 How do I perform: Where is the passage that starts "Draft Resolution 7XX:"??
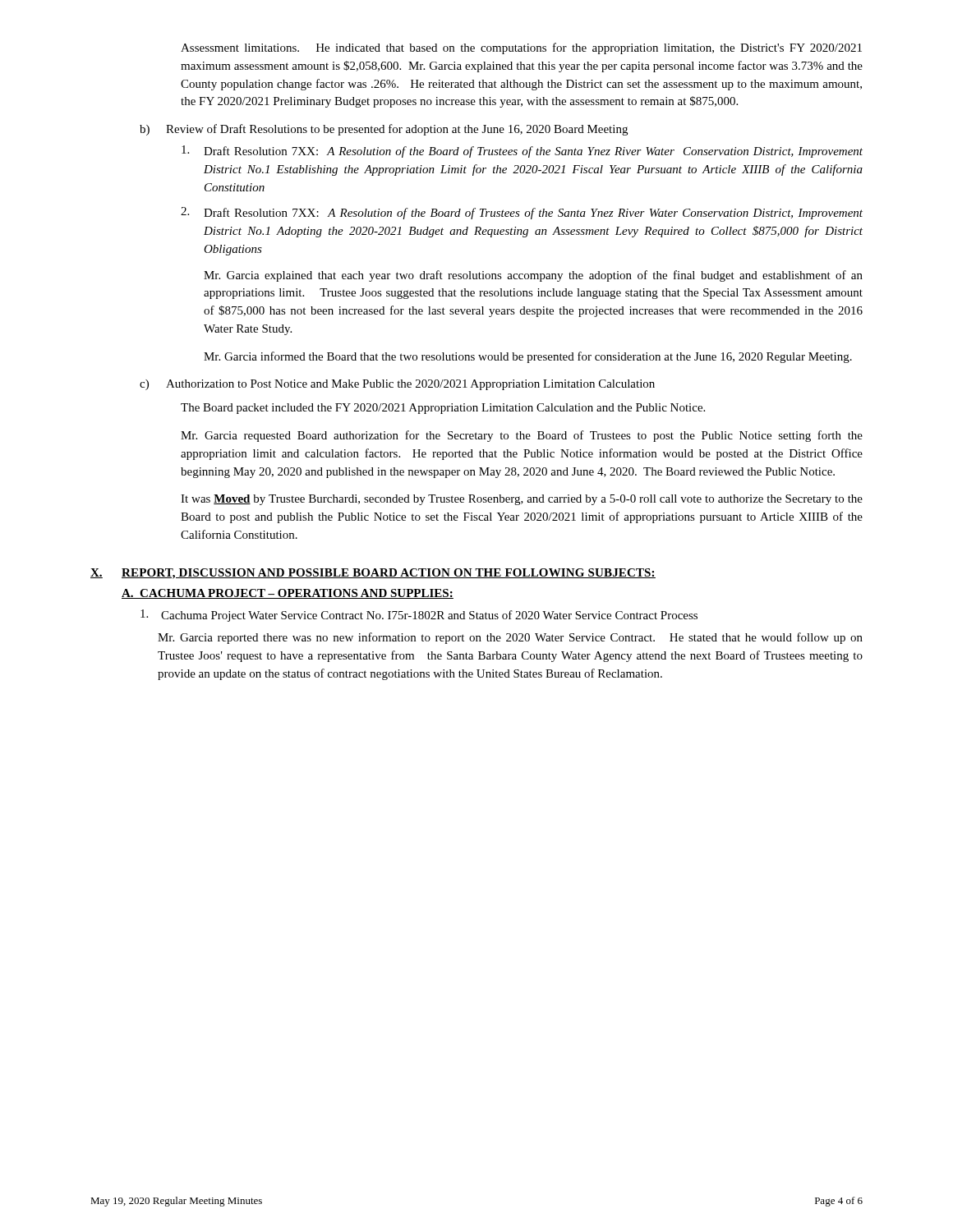tap(522, 170)
